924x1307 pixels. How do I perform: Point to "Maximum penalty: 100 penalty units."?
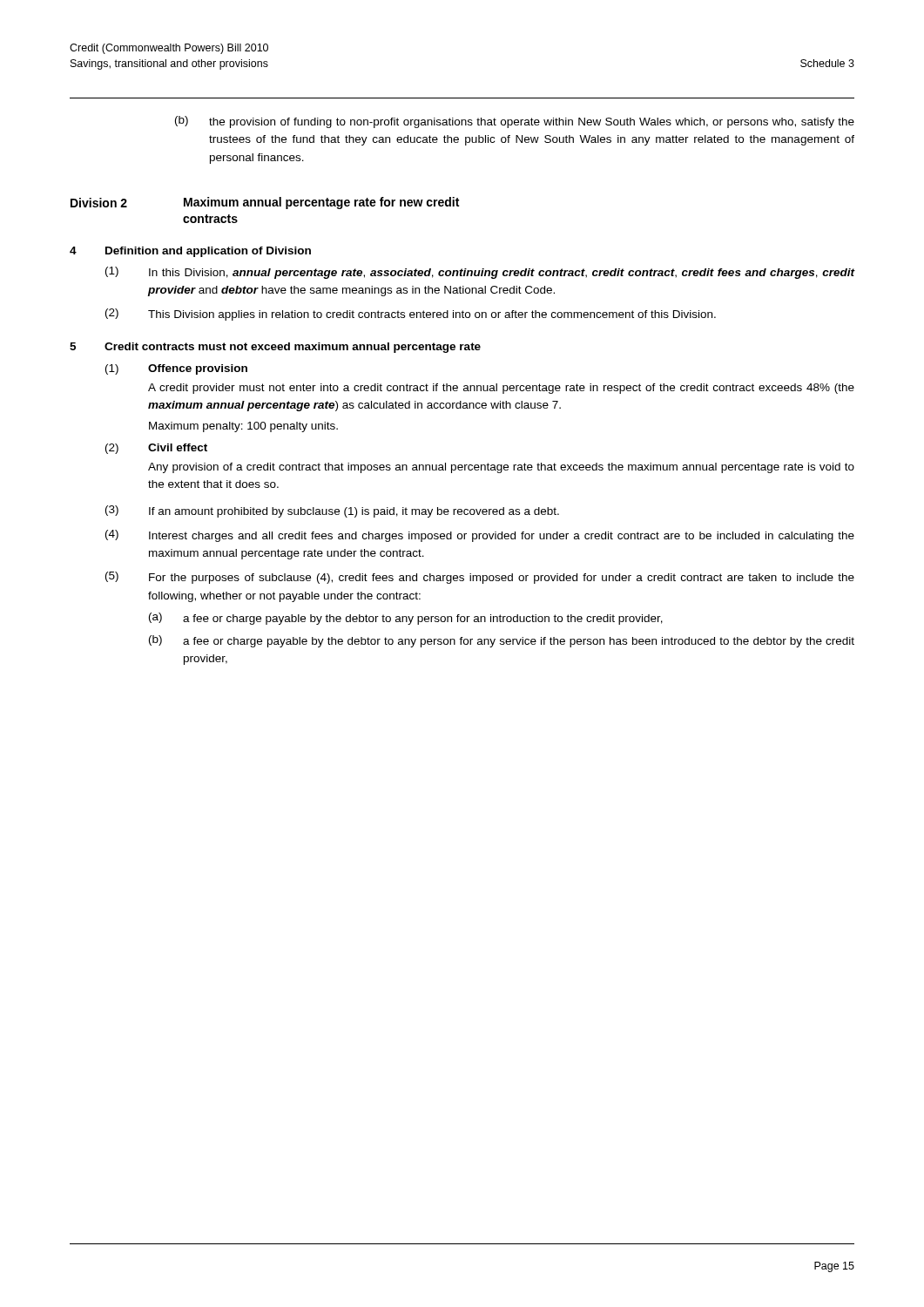coord(243,426)
